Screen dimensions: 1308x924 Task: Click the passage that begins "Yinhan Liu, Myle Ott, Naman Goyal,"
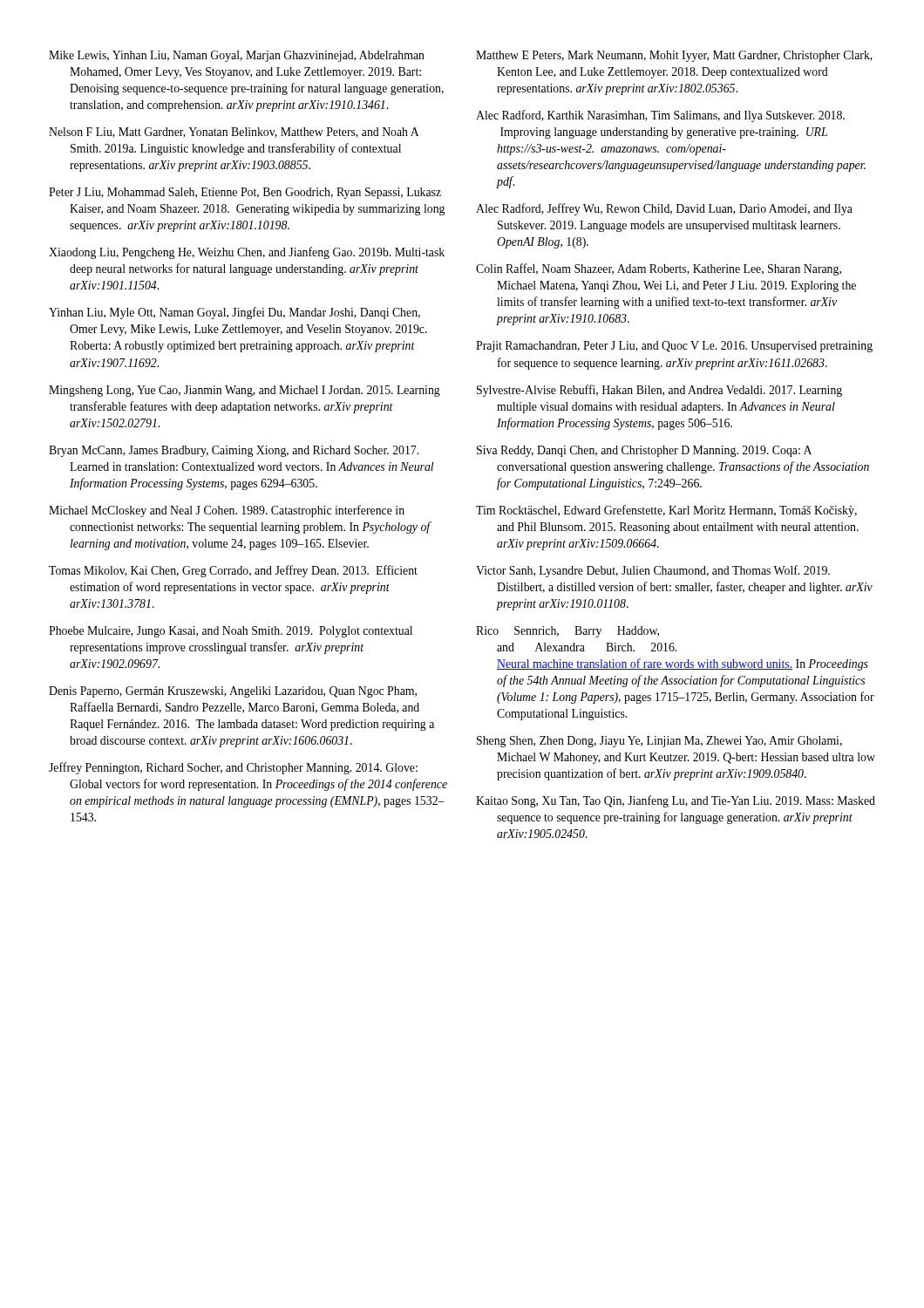[238, 338]
